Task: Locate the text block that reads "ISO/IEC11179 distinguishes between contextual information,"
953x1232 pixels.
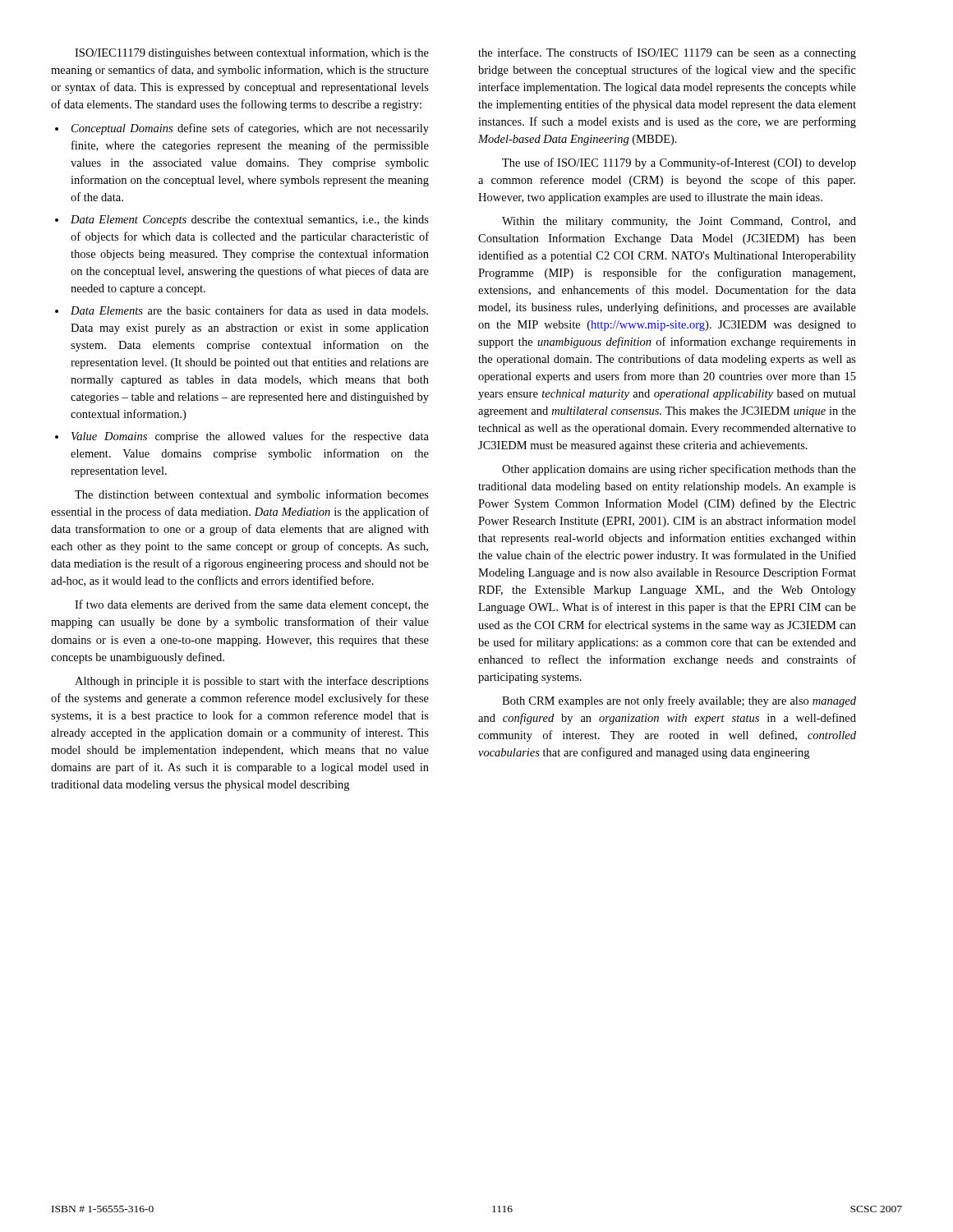Action: 240,79
